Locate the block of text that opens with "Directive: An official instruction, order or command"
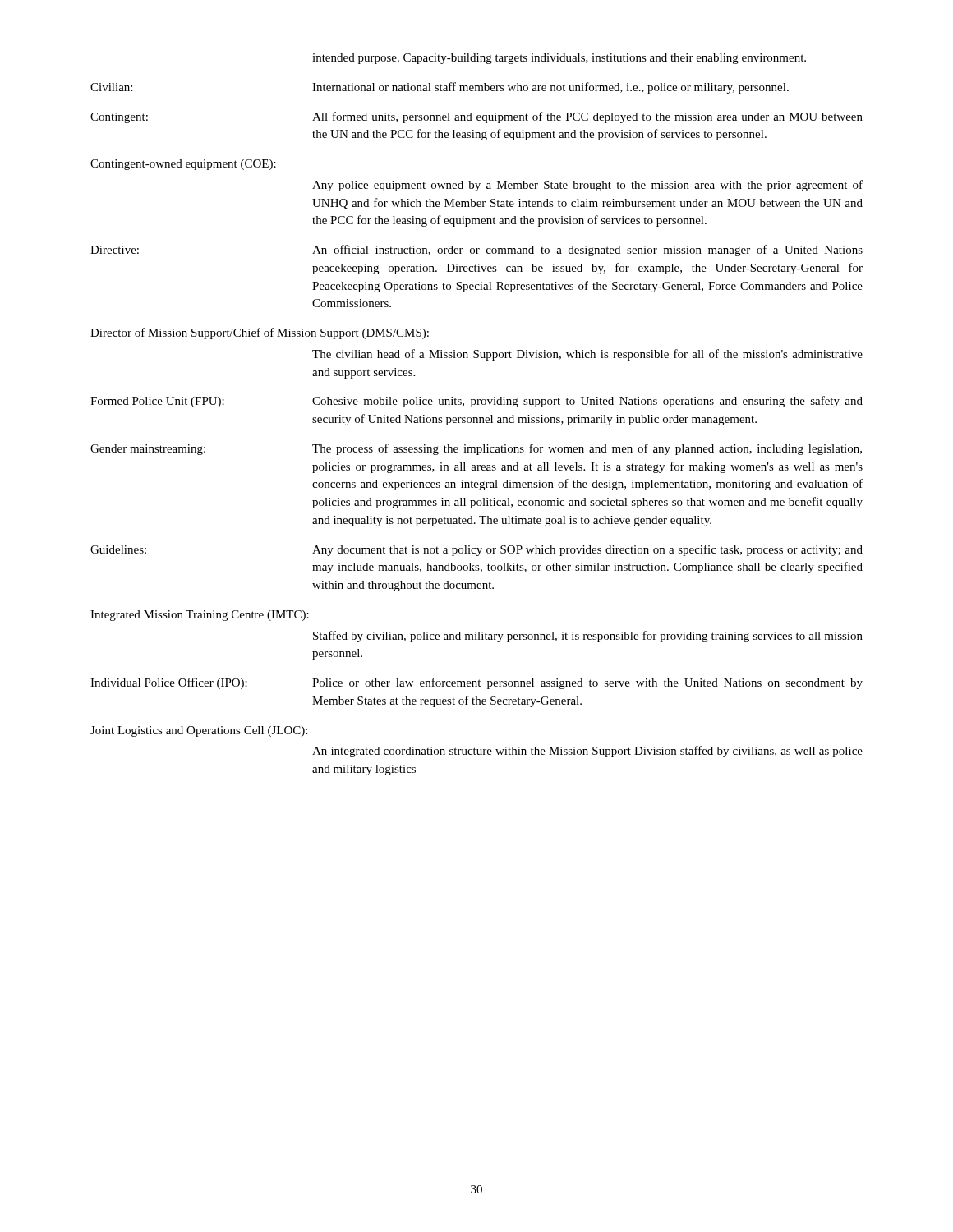 point(476,277)
